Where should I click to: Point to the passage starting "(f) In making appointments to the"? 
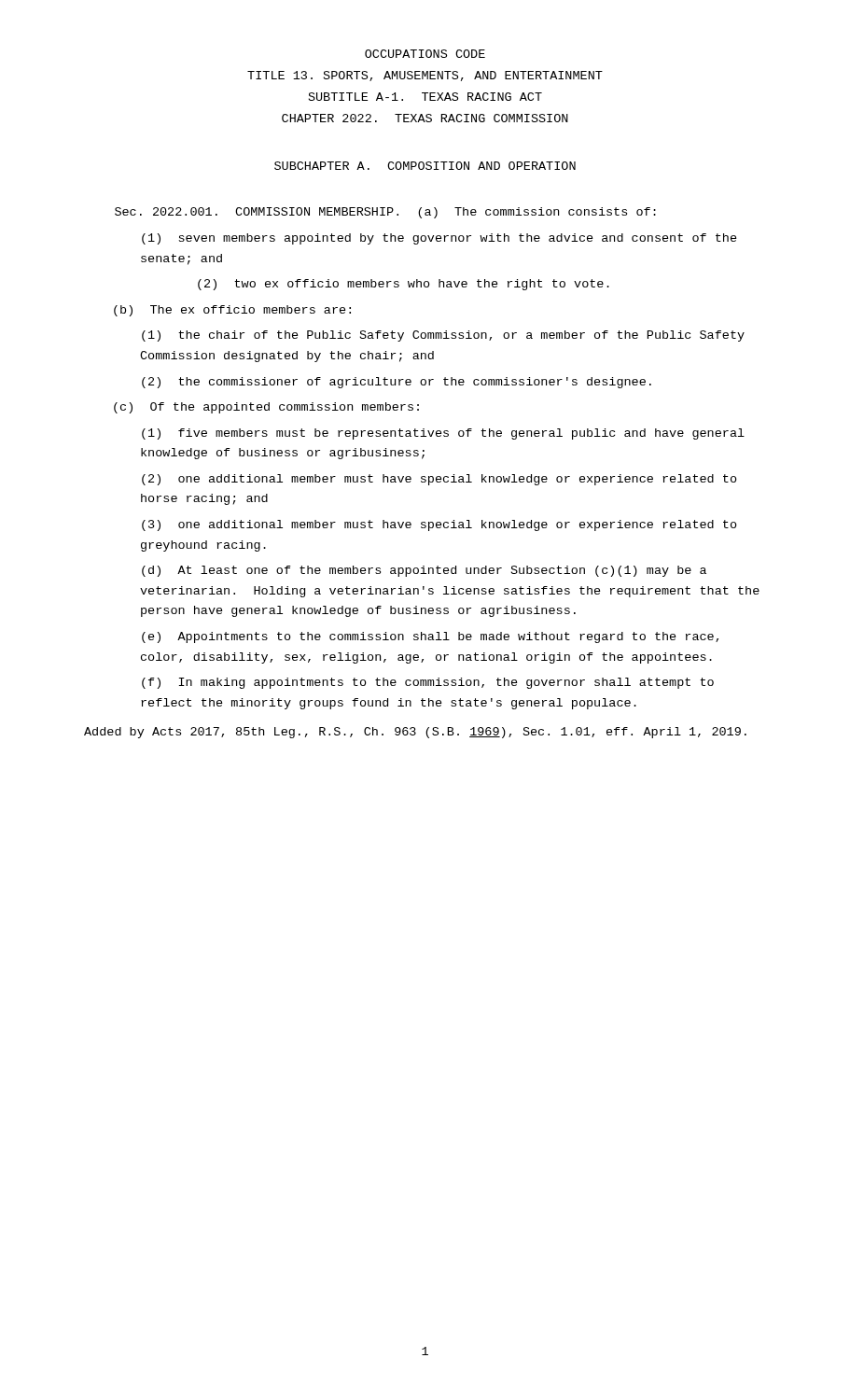[427, 693]
